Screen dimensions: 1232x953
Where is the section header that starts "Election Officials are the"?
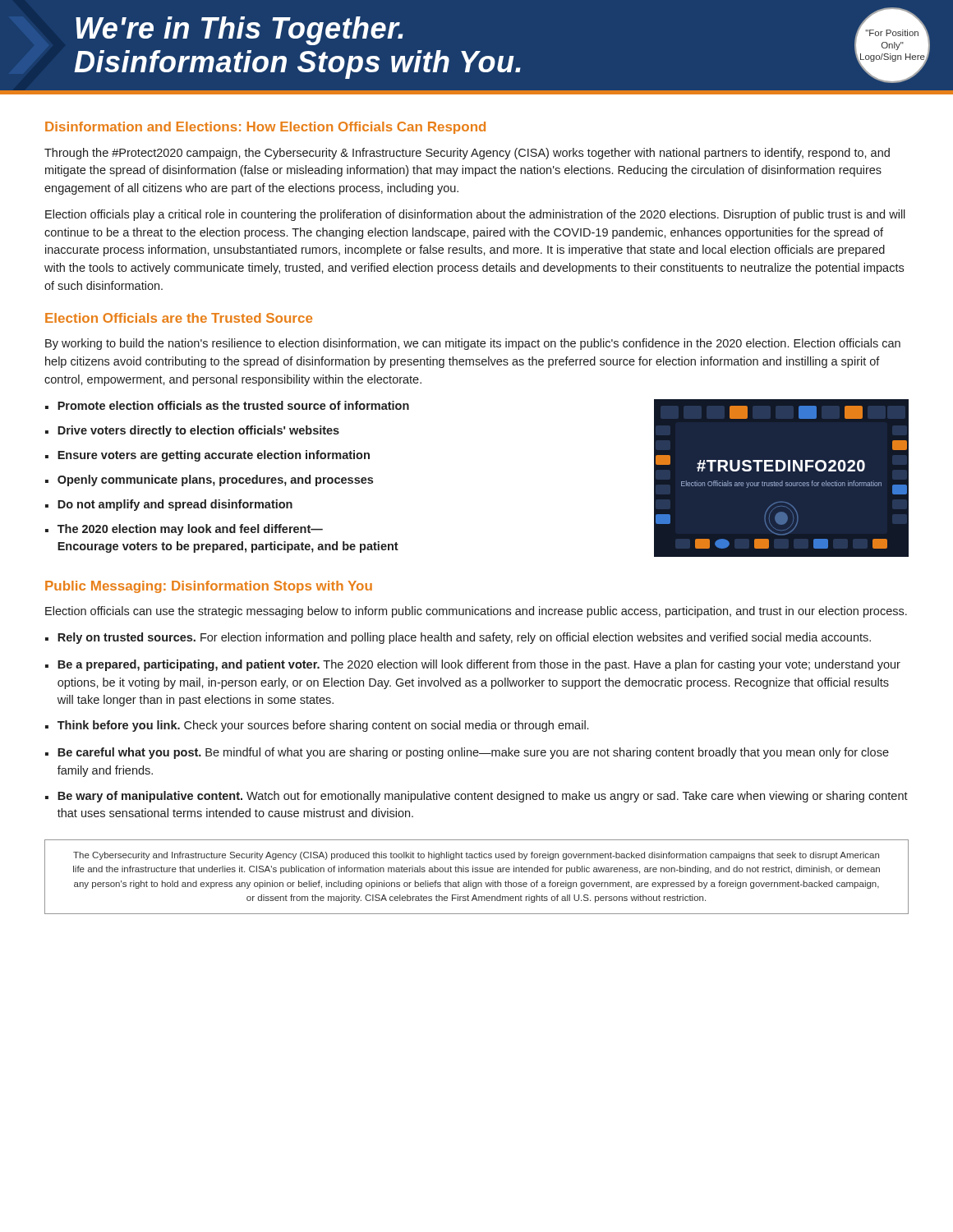(x=179, y=318)
